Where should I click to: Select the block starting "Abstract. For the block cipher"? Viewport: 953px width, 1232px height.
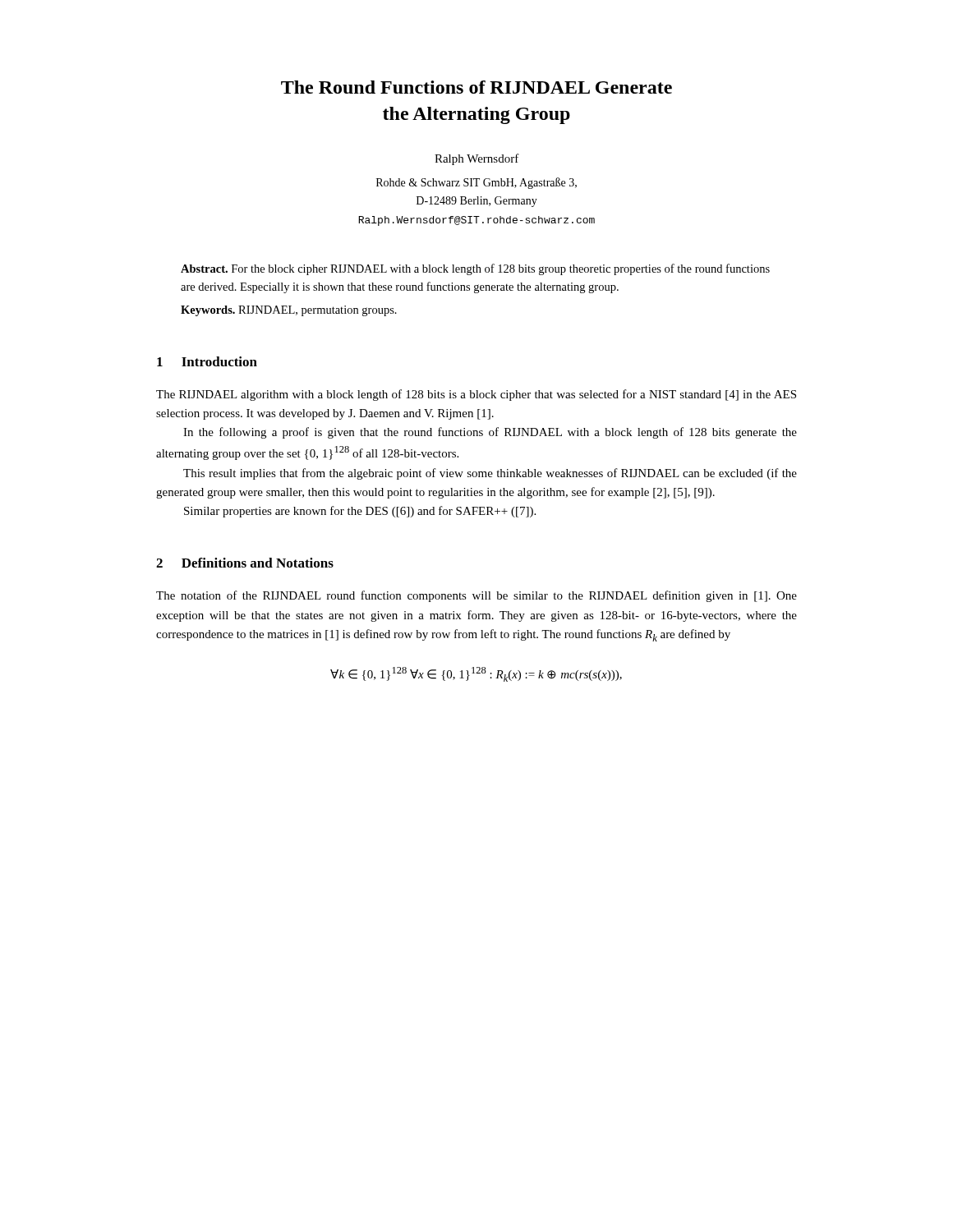[476, 290]
